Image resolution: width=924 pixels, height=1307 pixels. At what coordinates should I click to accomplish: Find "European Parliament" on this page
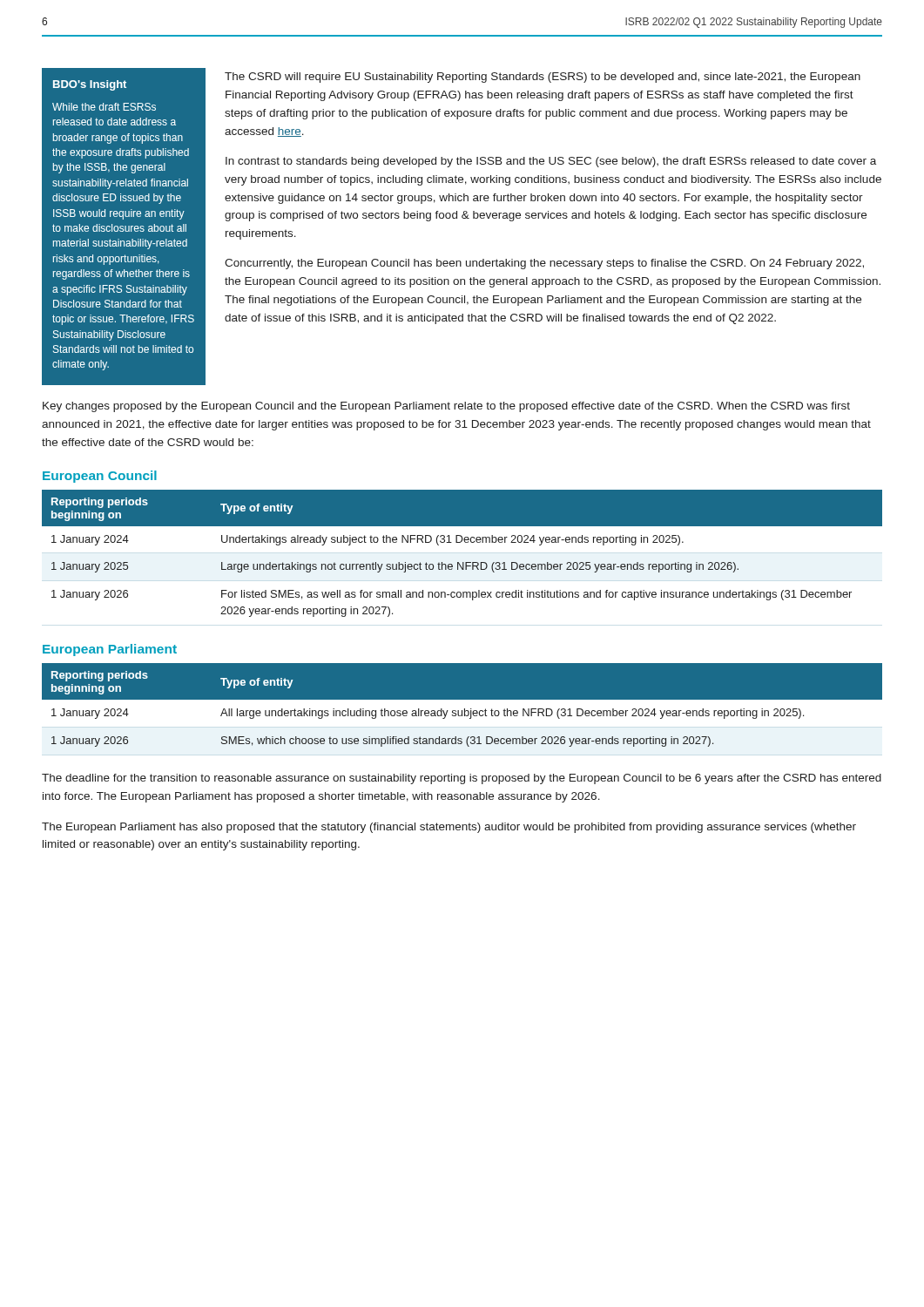click(109, 649)
